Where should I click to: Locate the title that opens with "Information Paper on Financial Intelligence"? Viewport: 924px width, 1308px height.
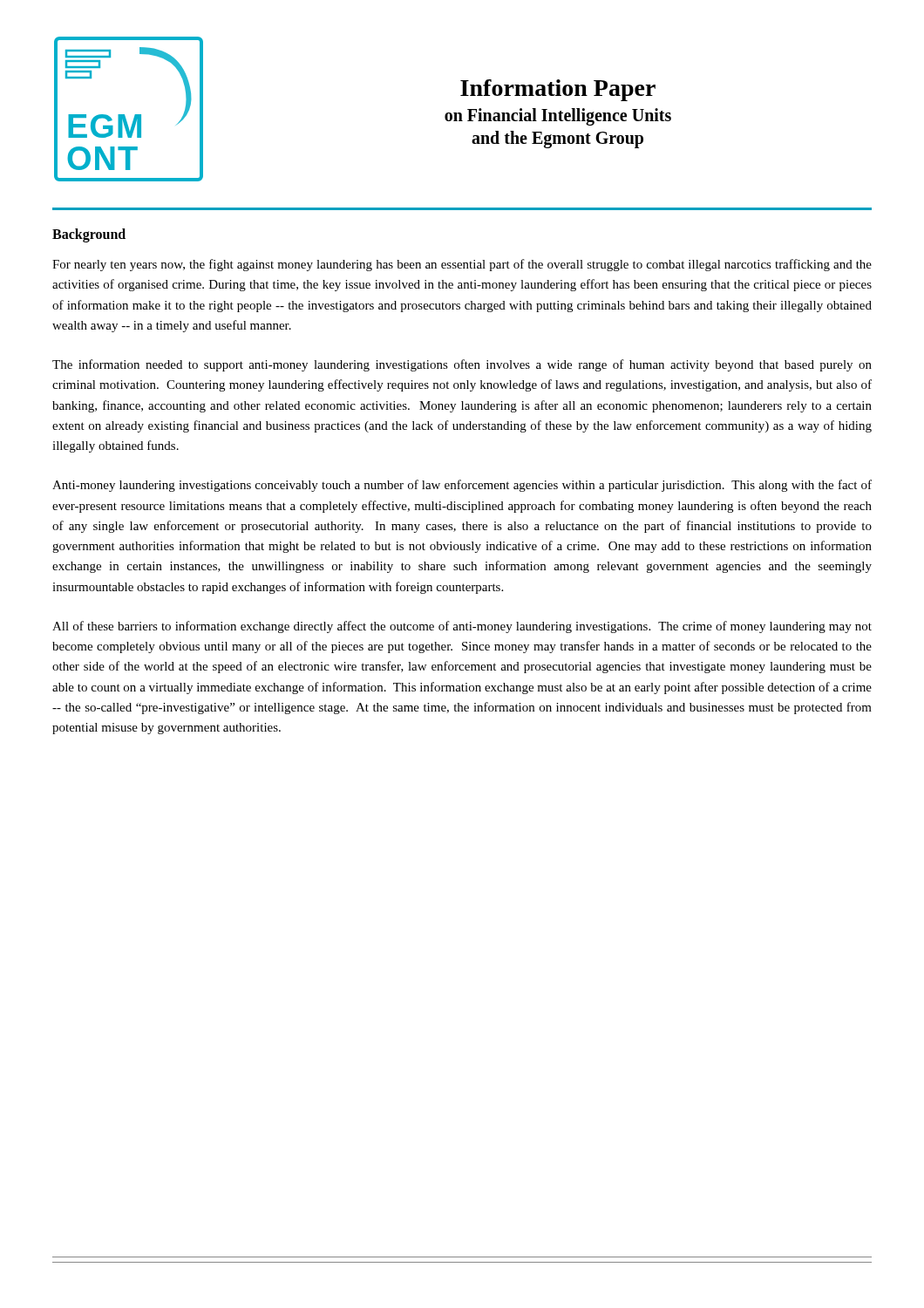(x=558, y=111)
